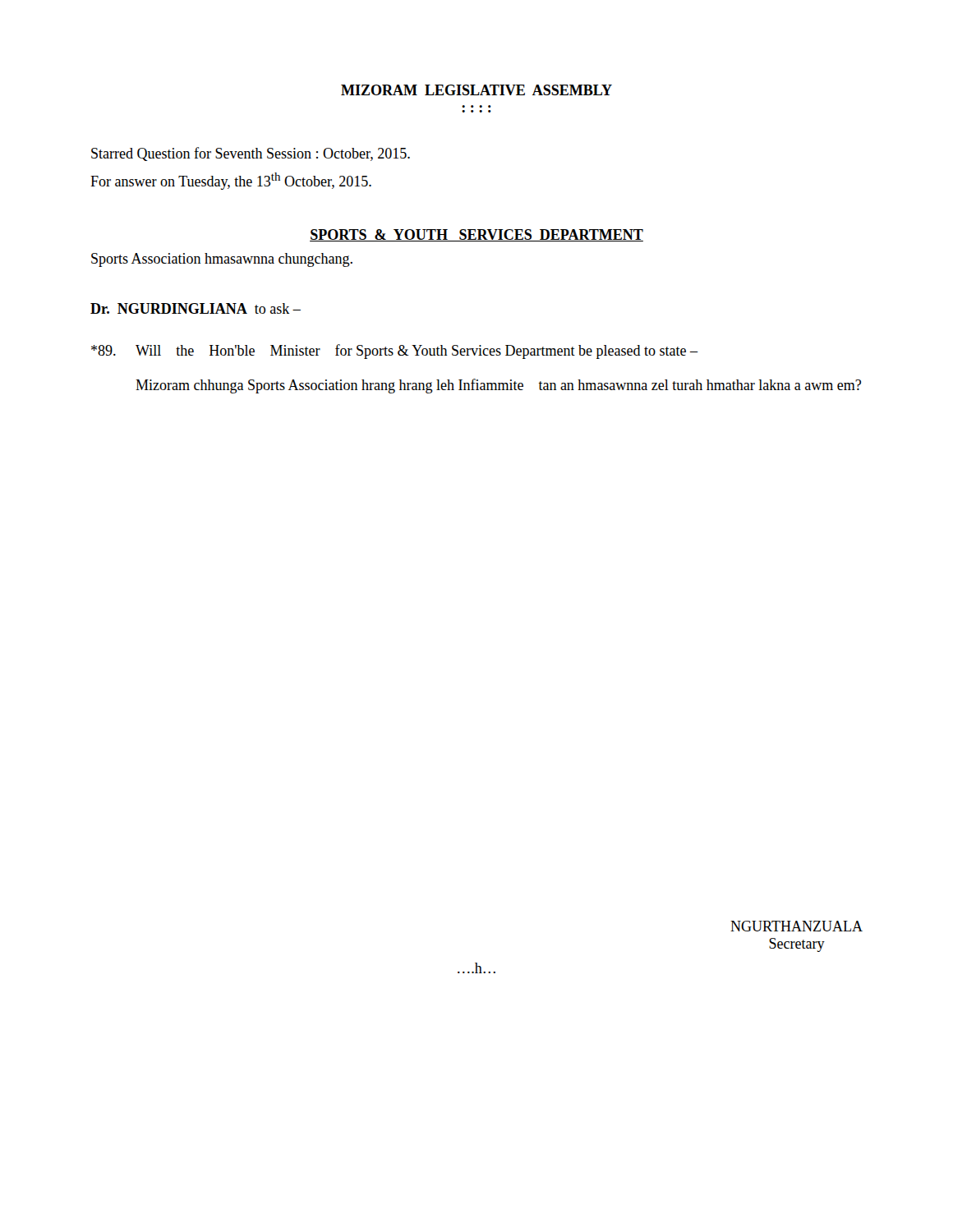Viewport: 953px width, 1232px height.
Task: Find the block on this page that starts "Starred Question for"
Action: [x=250, y=167]
